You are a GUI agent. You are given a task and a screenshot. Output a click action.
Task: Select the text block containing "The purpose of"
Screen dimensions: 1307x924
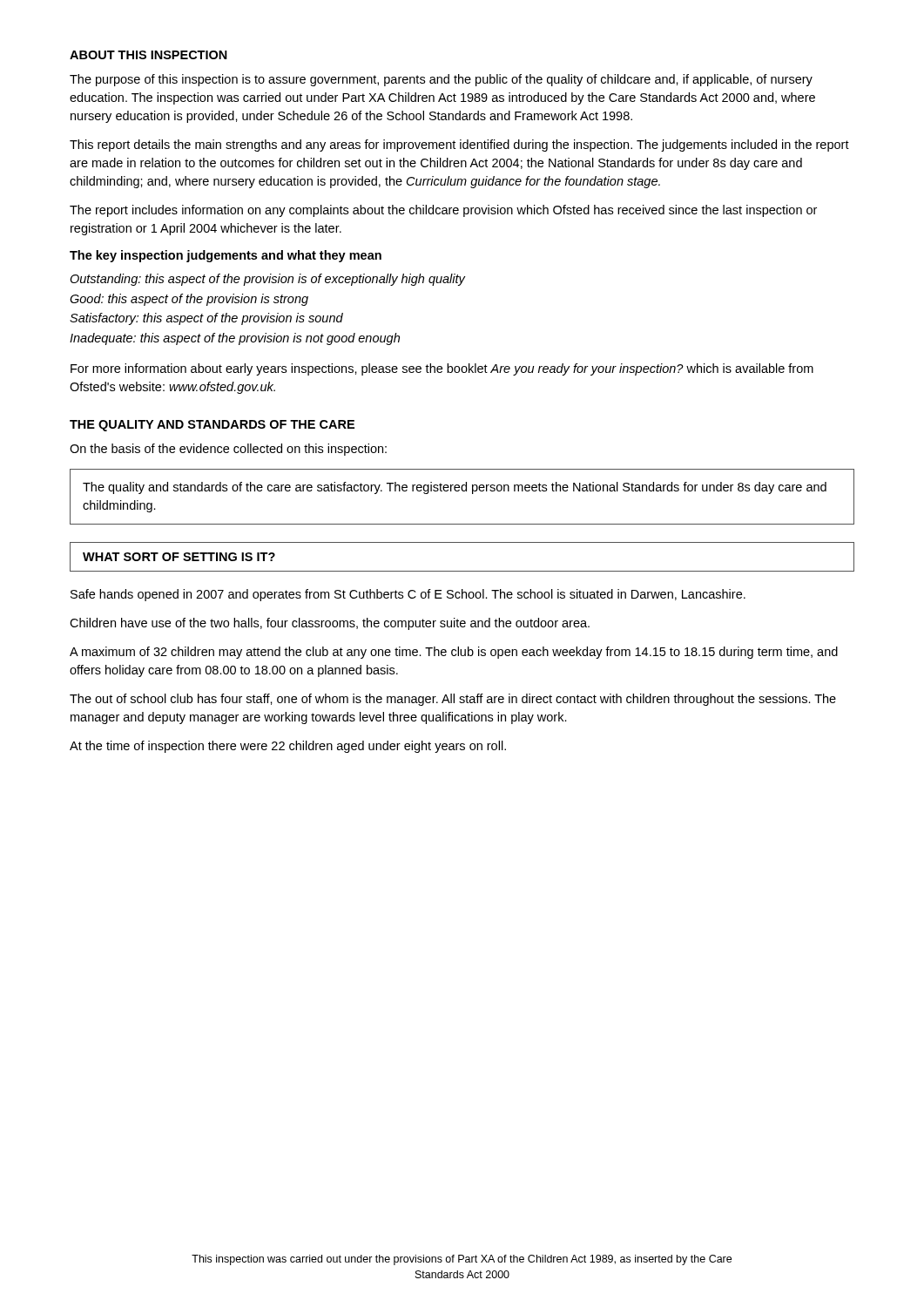pos(443,98)
